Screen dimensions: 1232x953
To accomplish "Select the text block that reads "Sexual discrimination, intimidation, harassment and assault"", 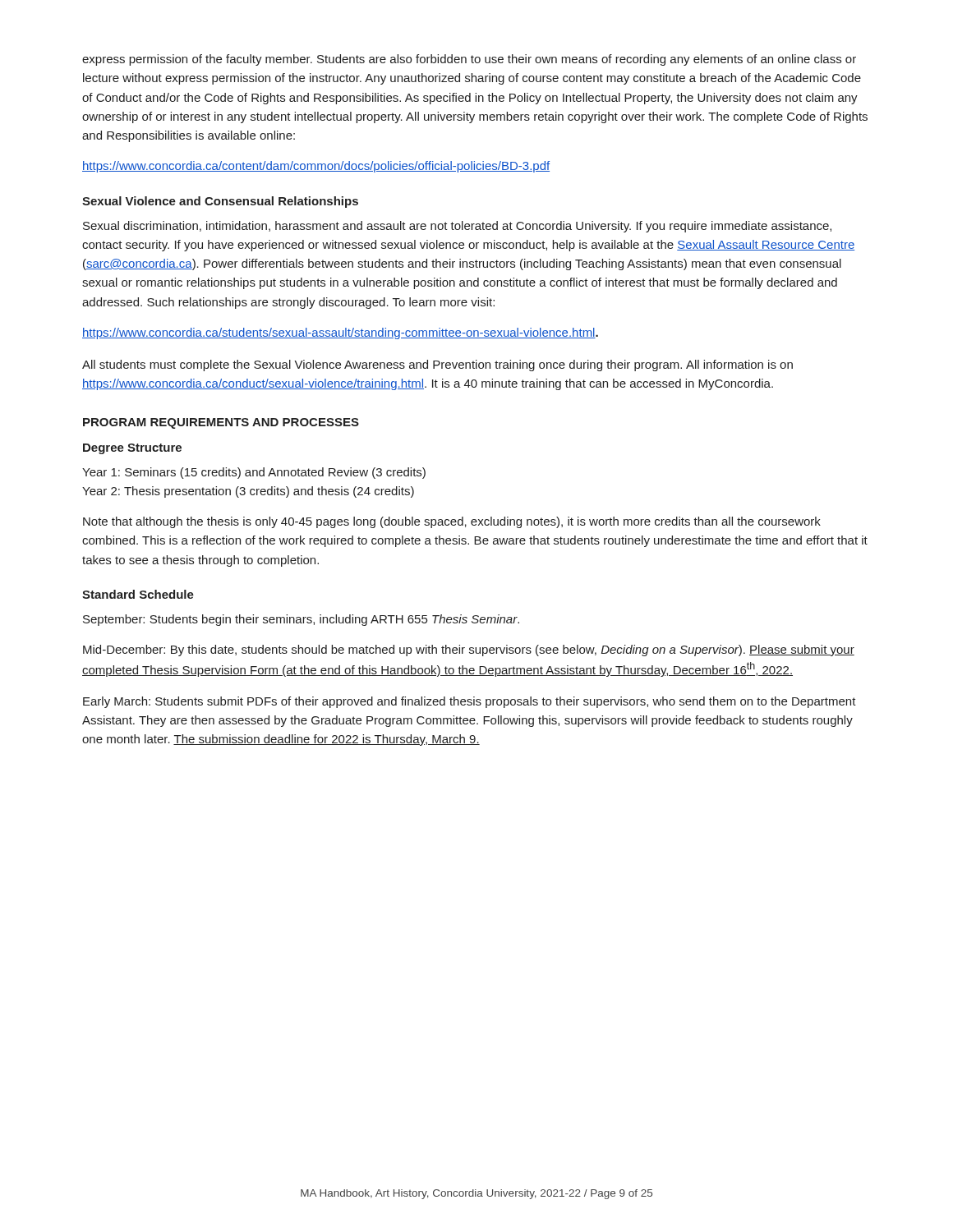I will point(468,263).
